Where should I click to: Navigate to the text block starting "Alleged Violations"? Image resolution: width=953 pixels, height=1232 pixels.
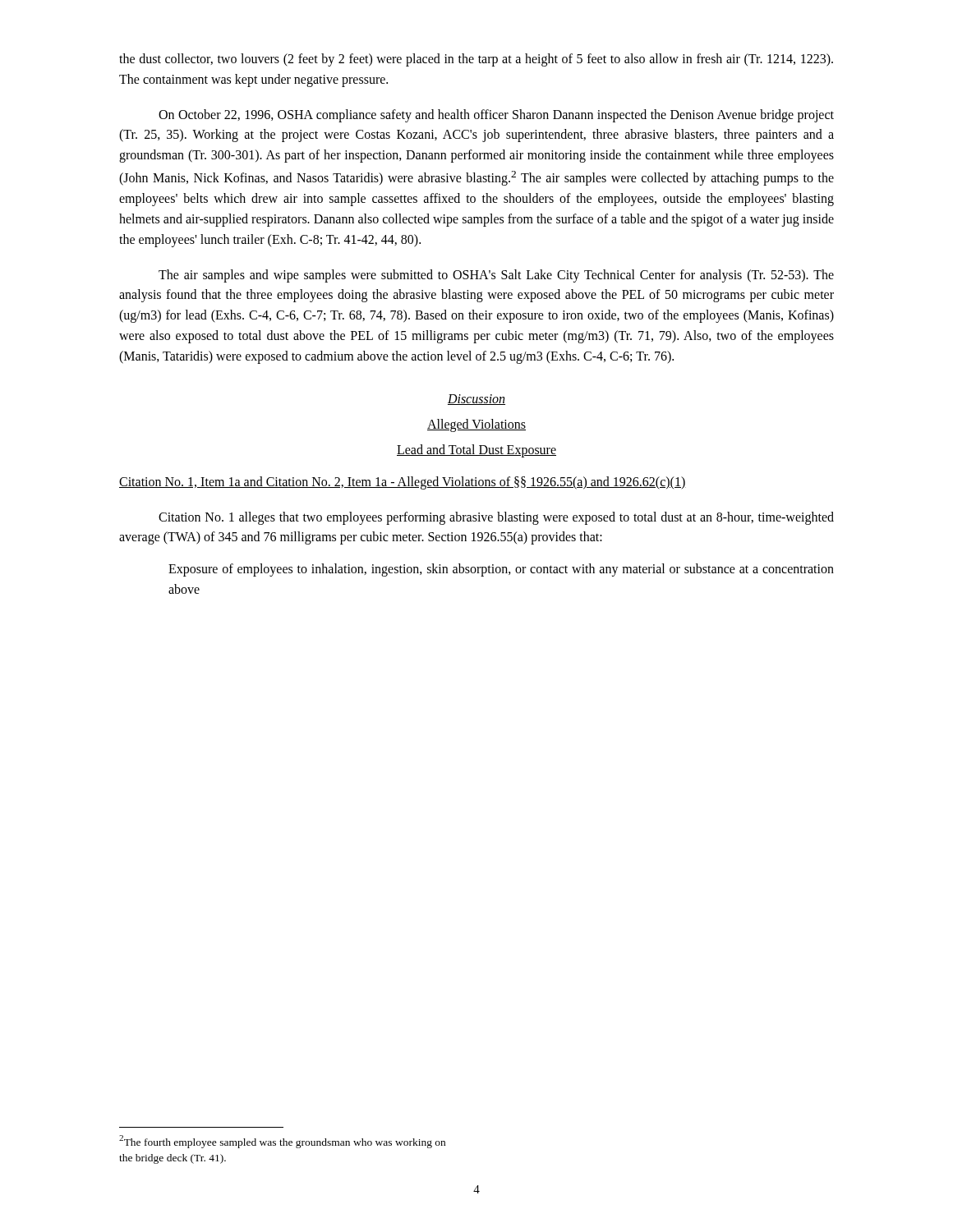[476, 424]
